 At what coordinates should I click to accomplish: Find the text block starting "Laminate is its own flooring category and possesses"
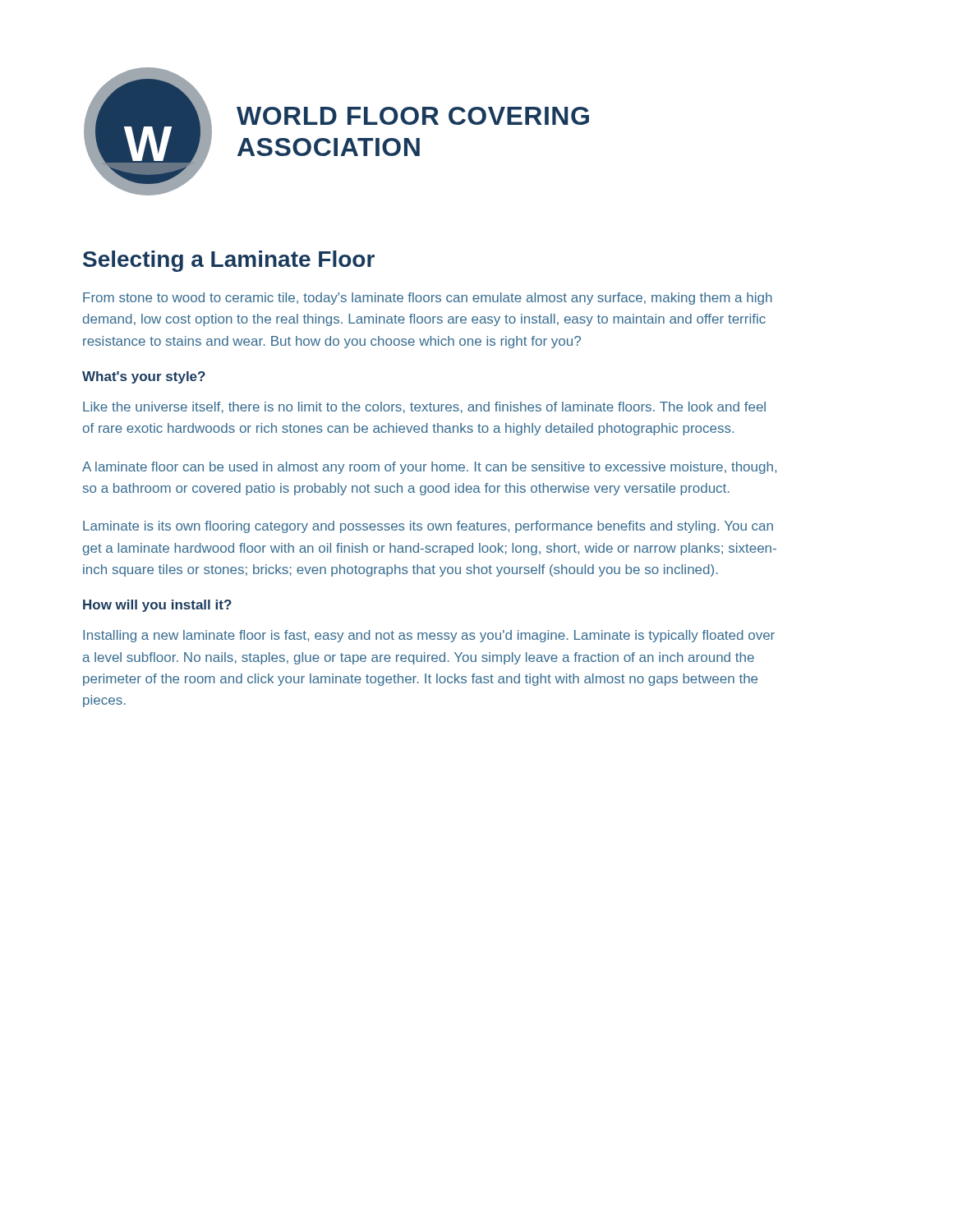[430, 548]
